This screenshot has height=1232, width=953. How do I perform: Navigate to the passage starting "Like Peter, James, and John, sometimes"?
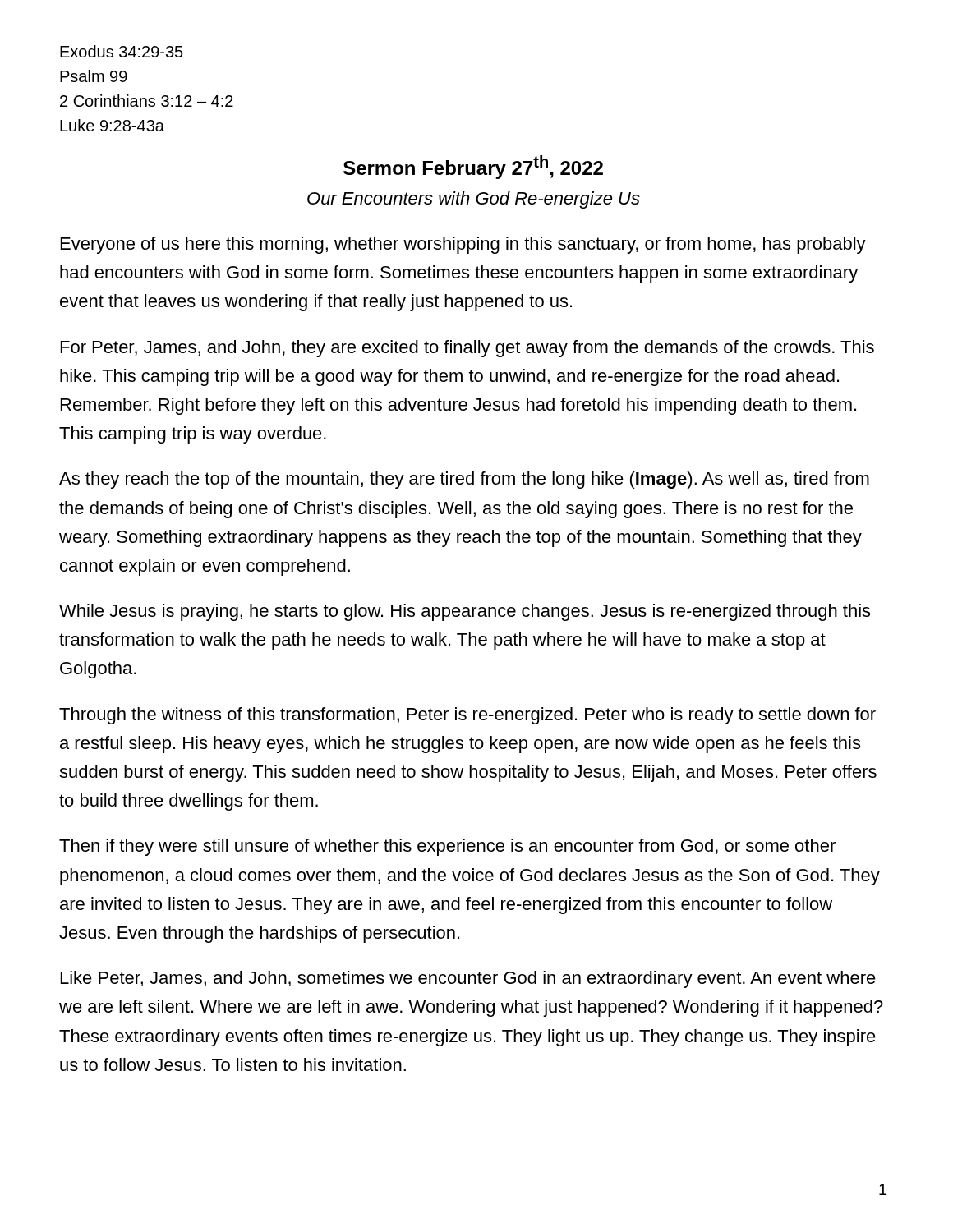pos(471,1021)
